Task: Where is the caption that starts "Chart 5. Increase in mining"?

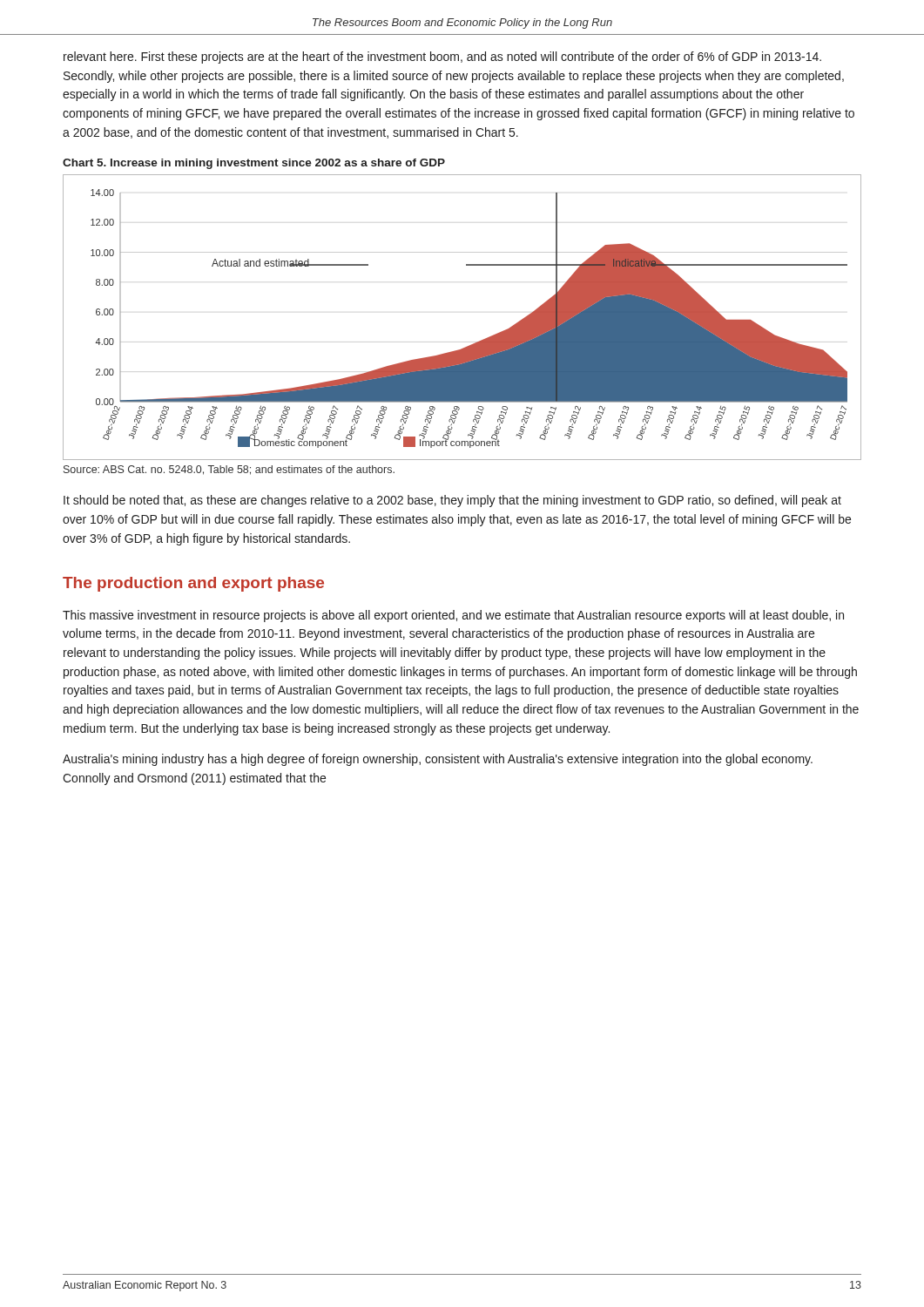Action: tap(254, 163)
